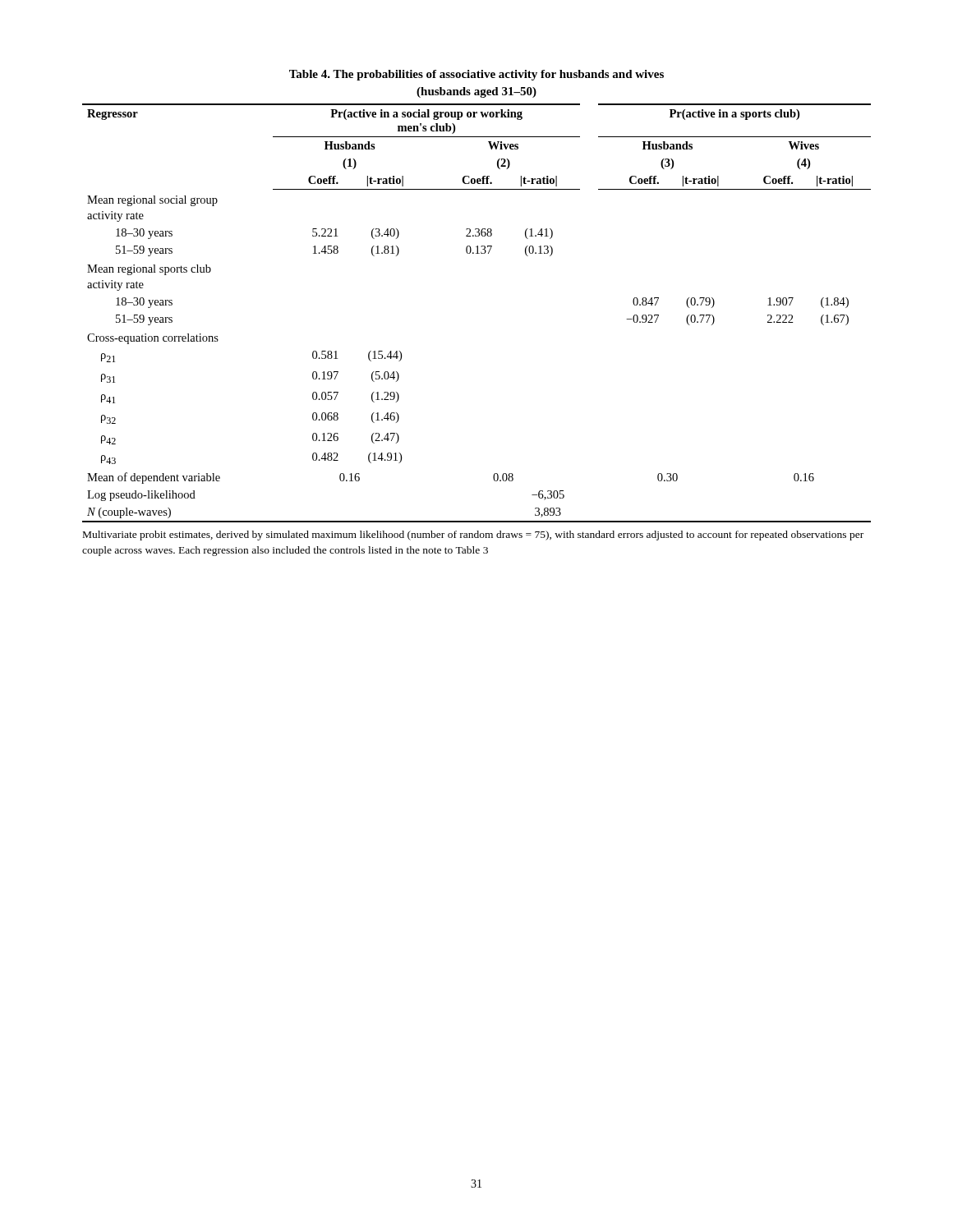Select the table that reads "Mean of dependent"

[476, 313]
